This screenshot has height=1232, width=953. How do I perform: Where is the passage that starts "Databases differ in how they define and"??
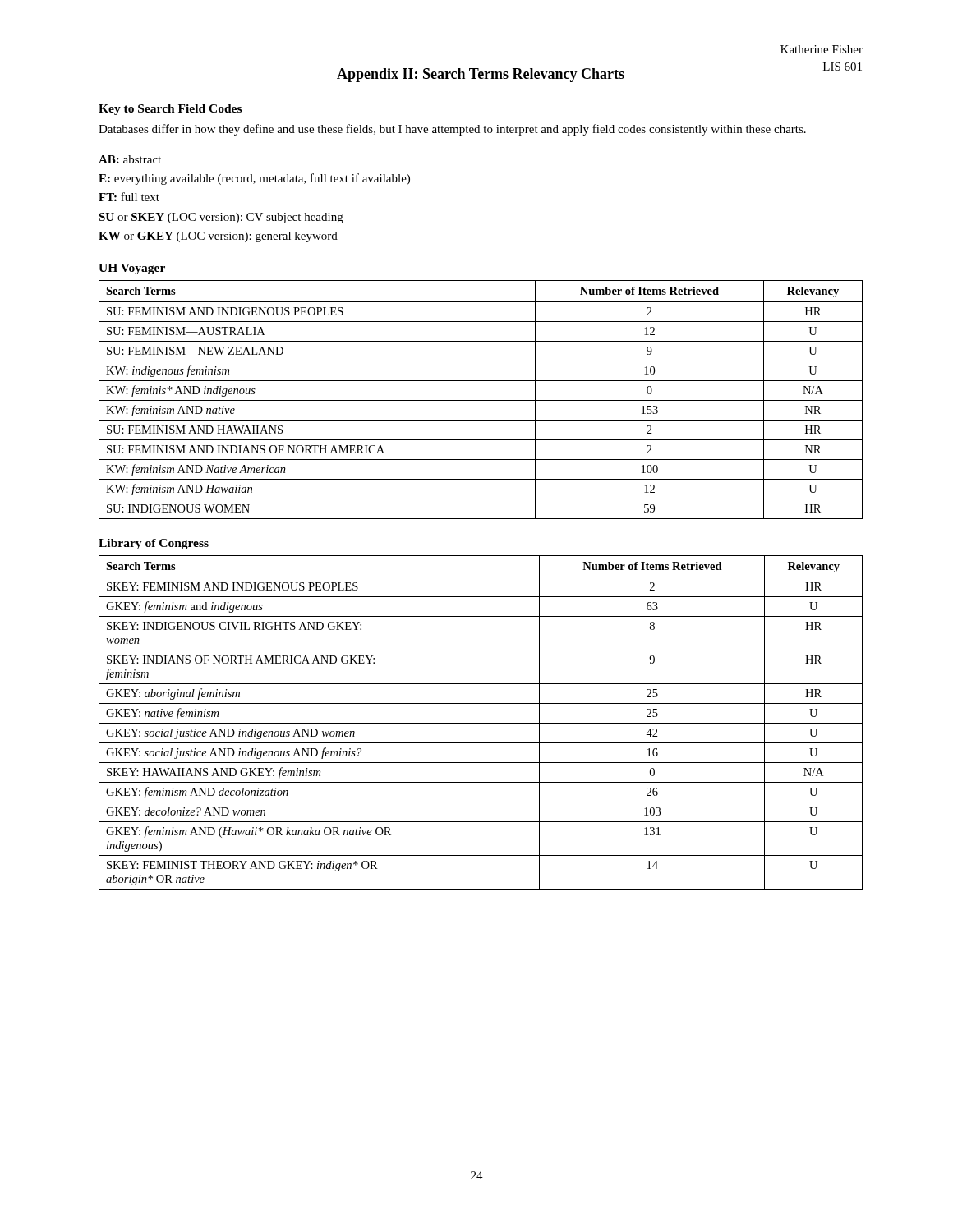[x=452, y=129]
